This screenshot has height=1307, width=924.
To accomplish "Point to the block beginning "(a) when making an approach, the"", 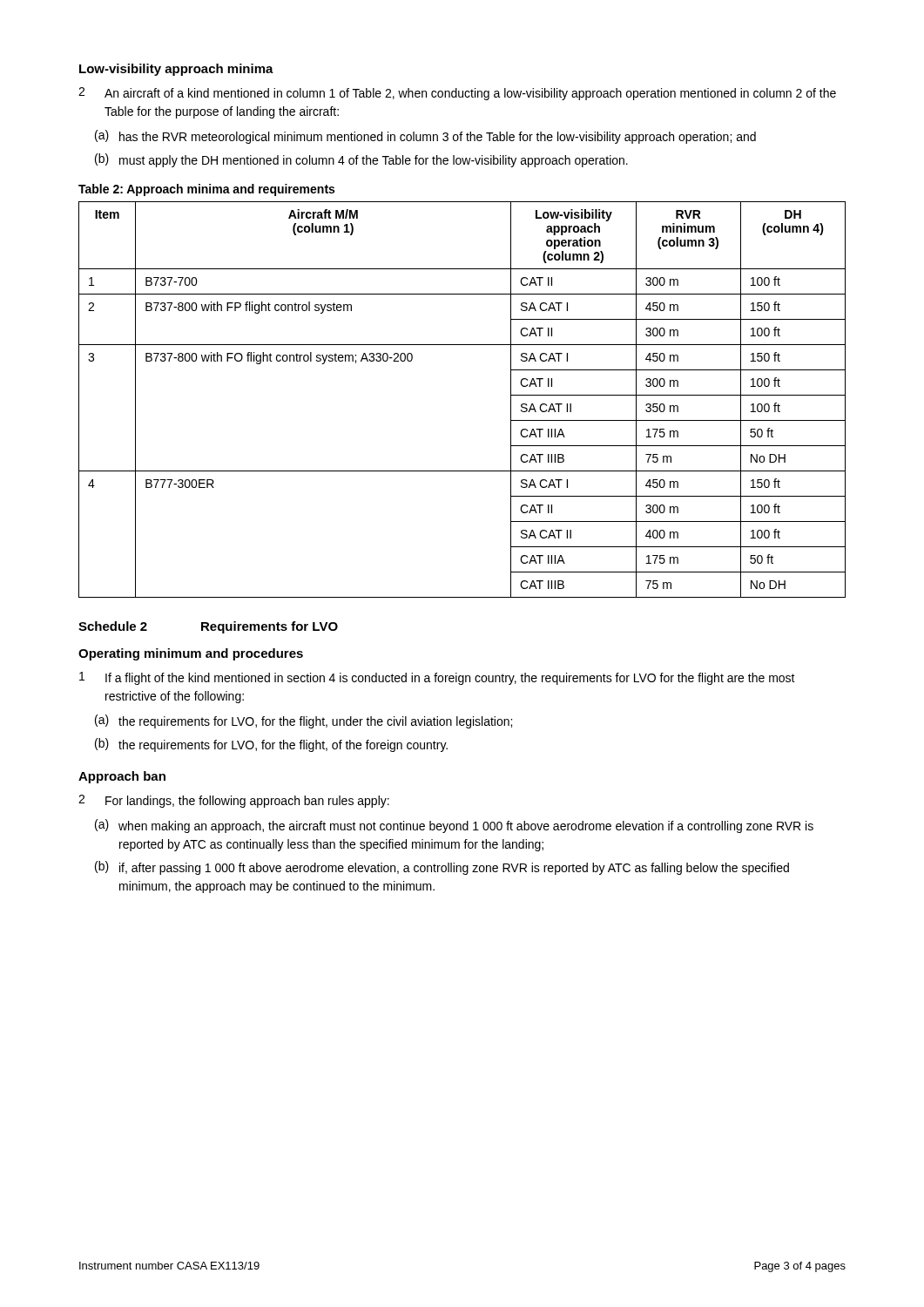I will pyautogui.click(x=470, y=836).
